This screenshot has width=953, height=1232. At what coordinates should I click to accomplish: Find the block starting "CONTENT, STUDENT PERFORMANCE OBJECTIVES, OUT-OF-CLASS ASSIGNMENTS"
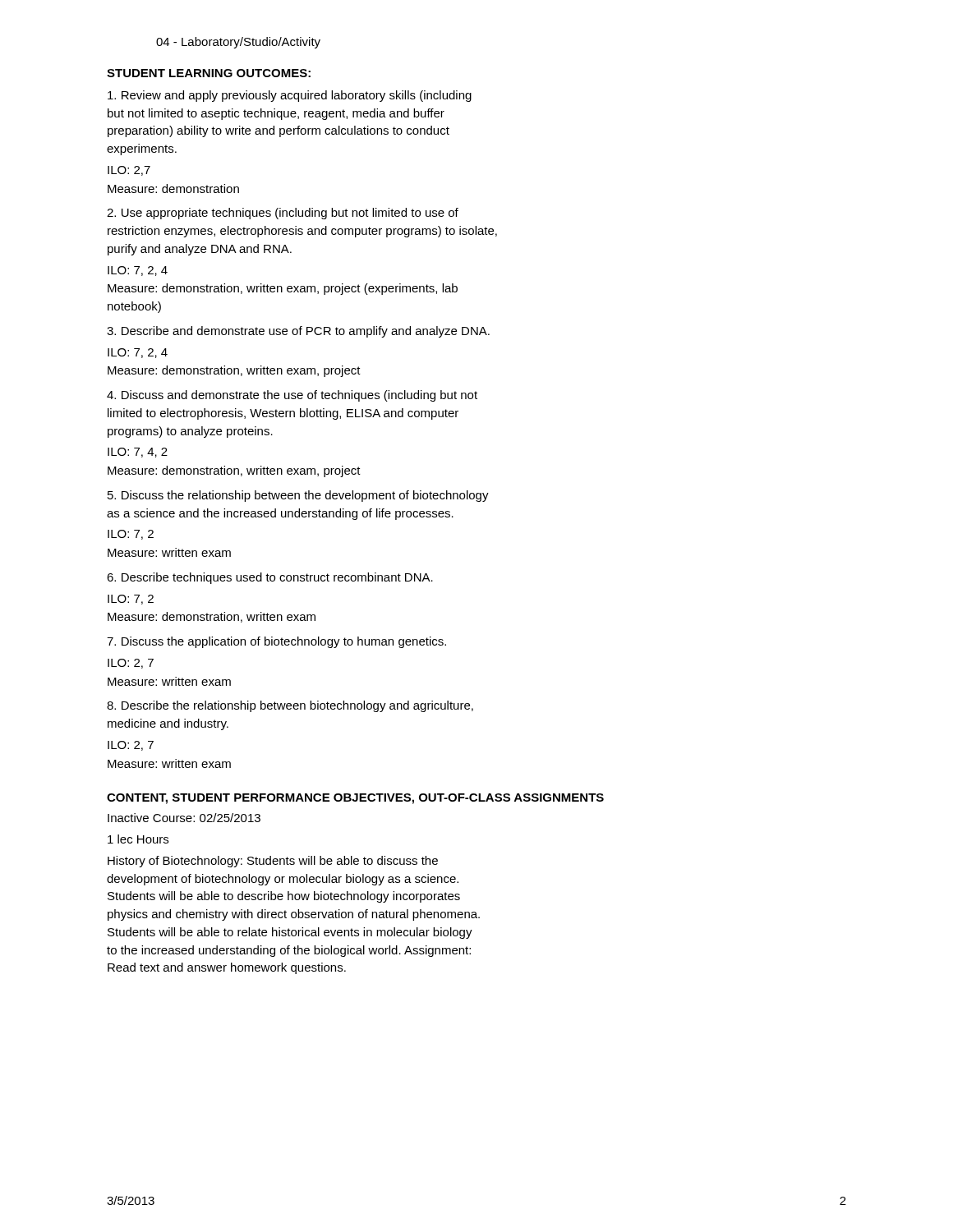(x=355, y=797)
